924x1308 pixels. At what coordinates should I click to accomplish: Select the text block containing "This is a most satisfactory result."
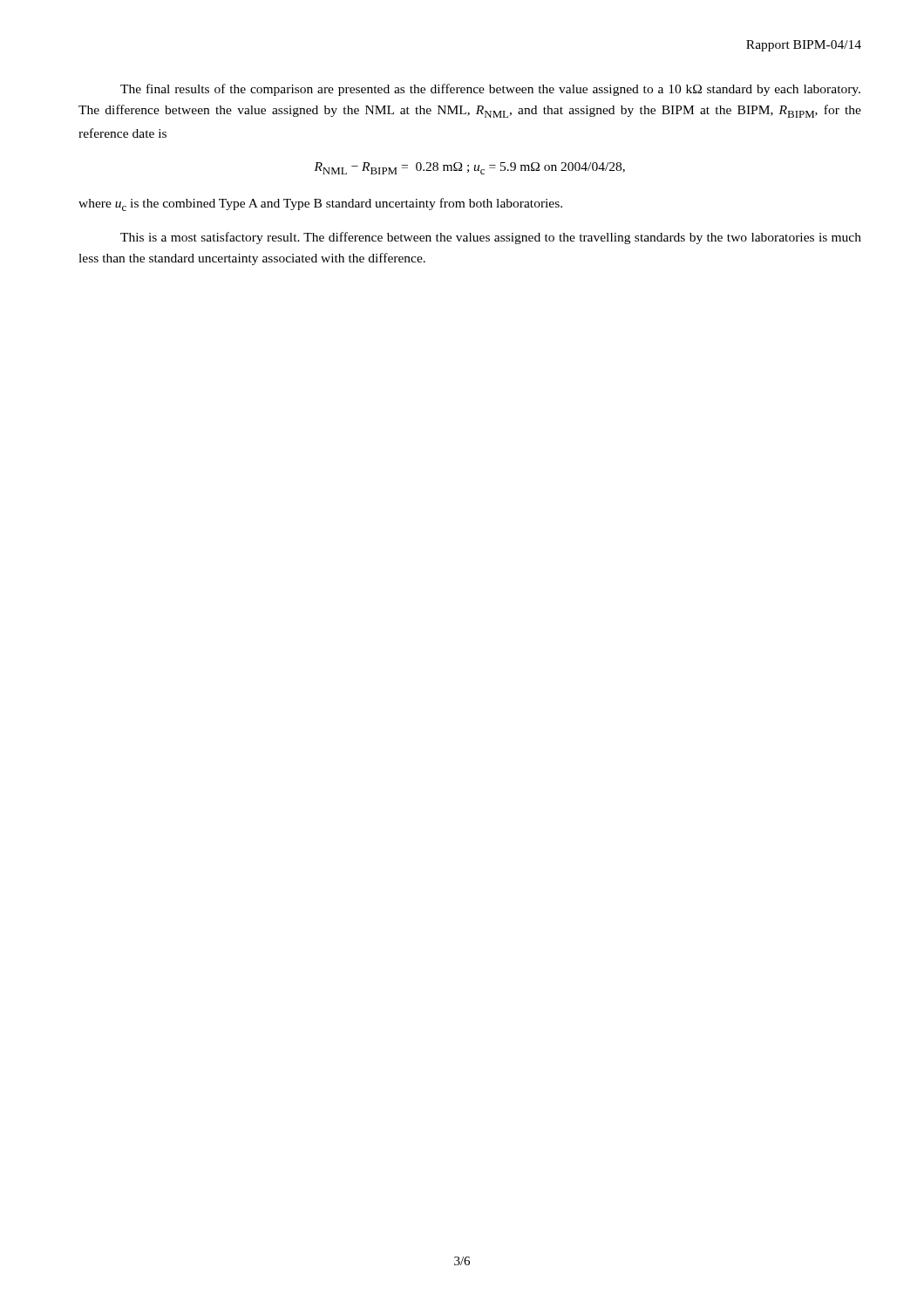click(x=470, y=247)
